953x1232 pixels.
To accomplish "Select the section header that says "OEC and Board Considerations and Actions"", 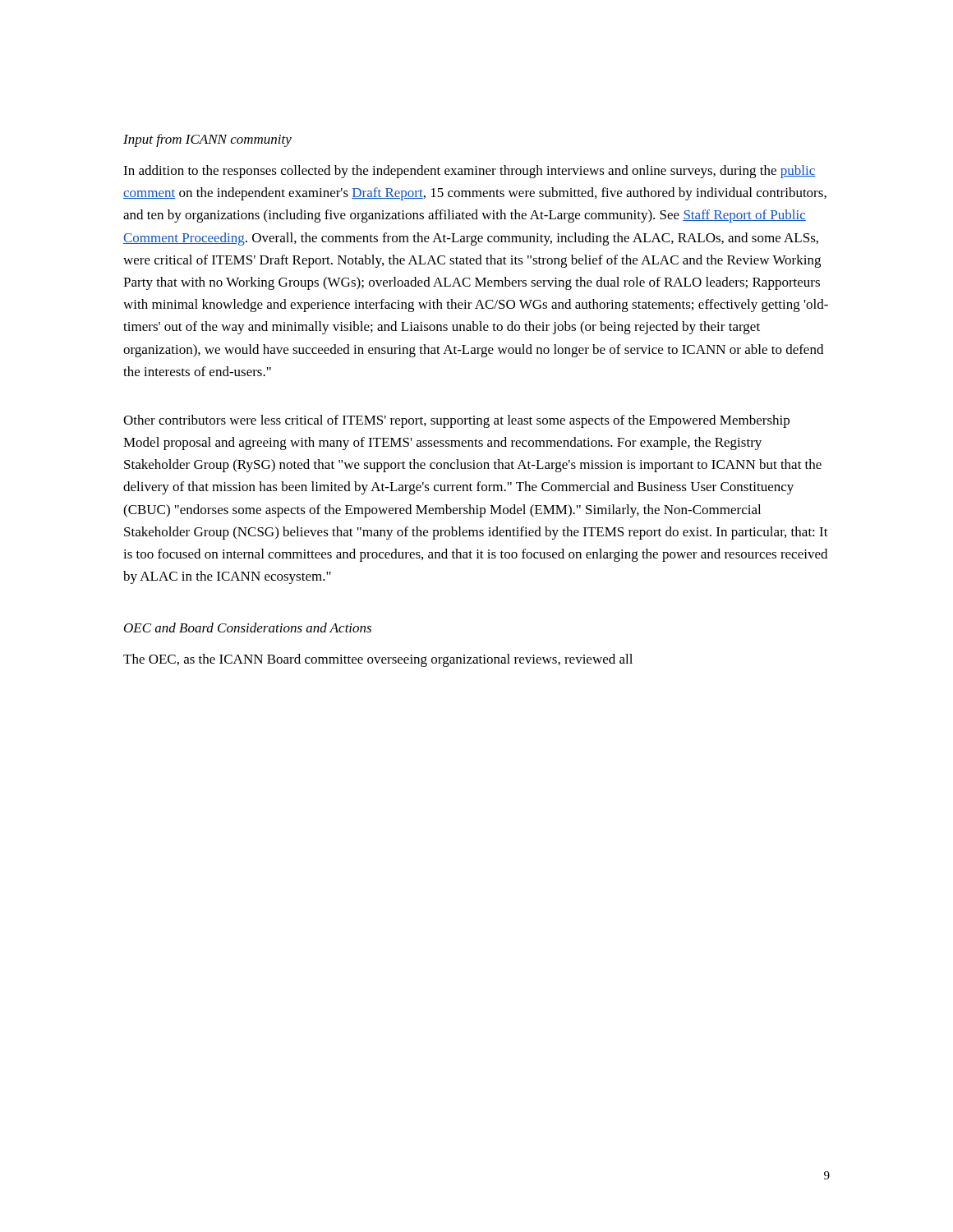I will tap(248, 628).
